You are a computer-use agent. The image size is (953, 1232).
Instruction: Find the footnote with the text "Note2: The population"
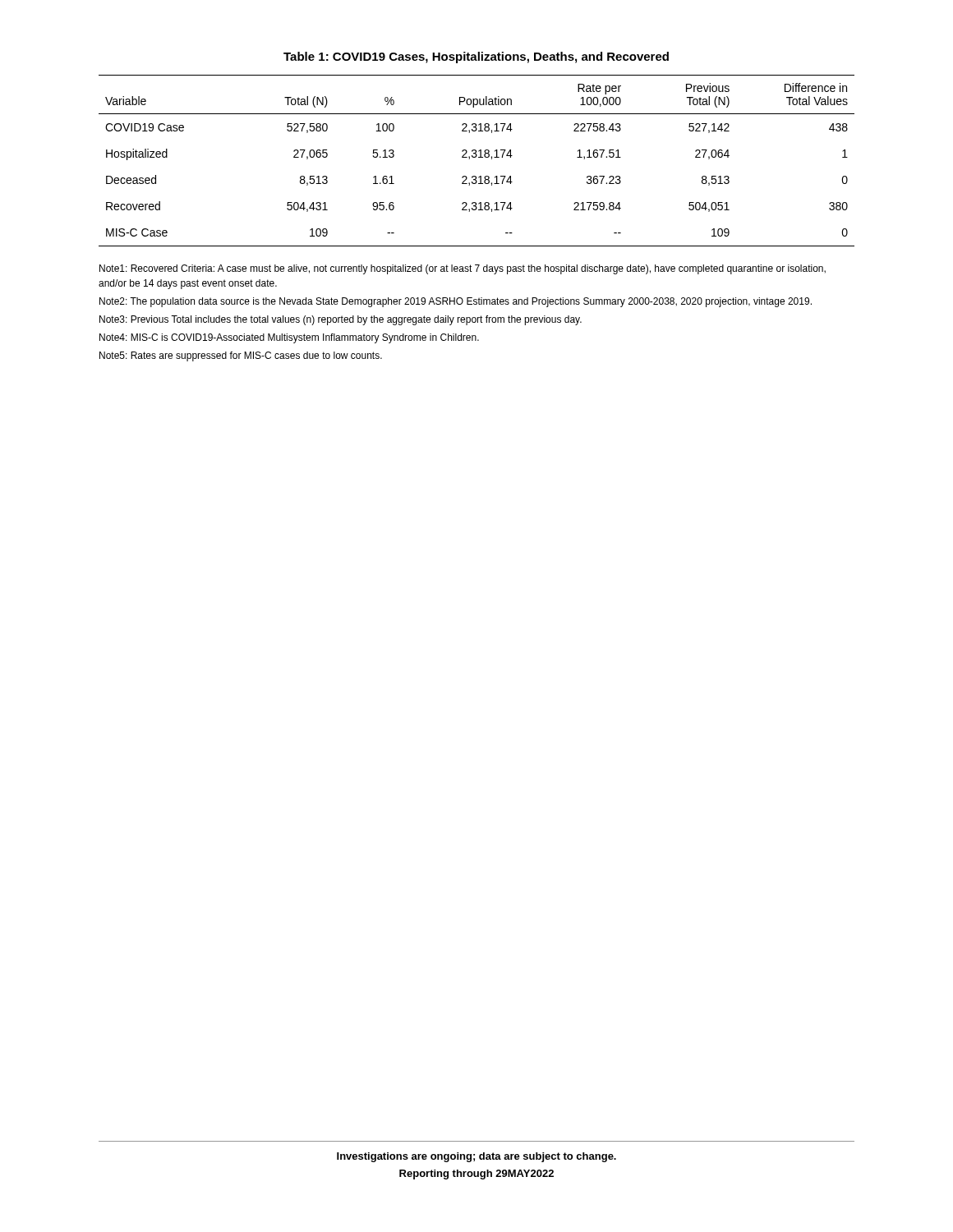tap(476, 301)
